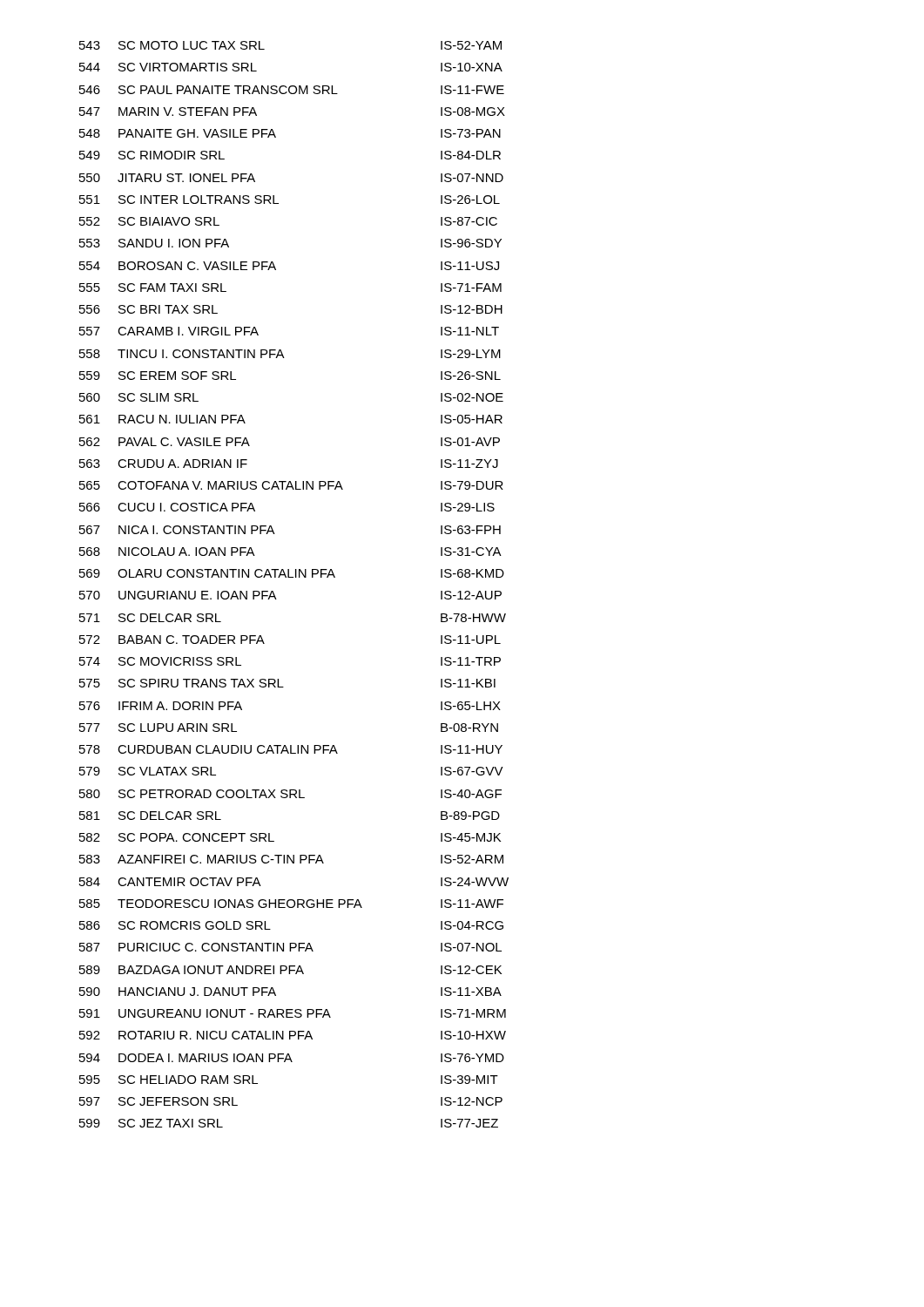924x1307 pixels.
Task: Click where it says "567NICA I. CONSTANTIN PFAIS-63-FPH"
Action: (x=277, y=529)
